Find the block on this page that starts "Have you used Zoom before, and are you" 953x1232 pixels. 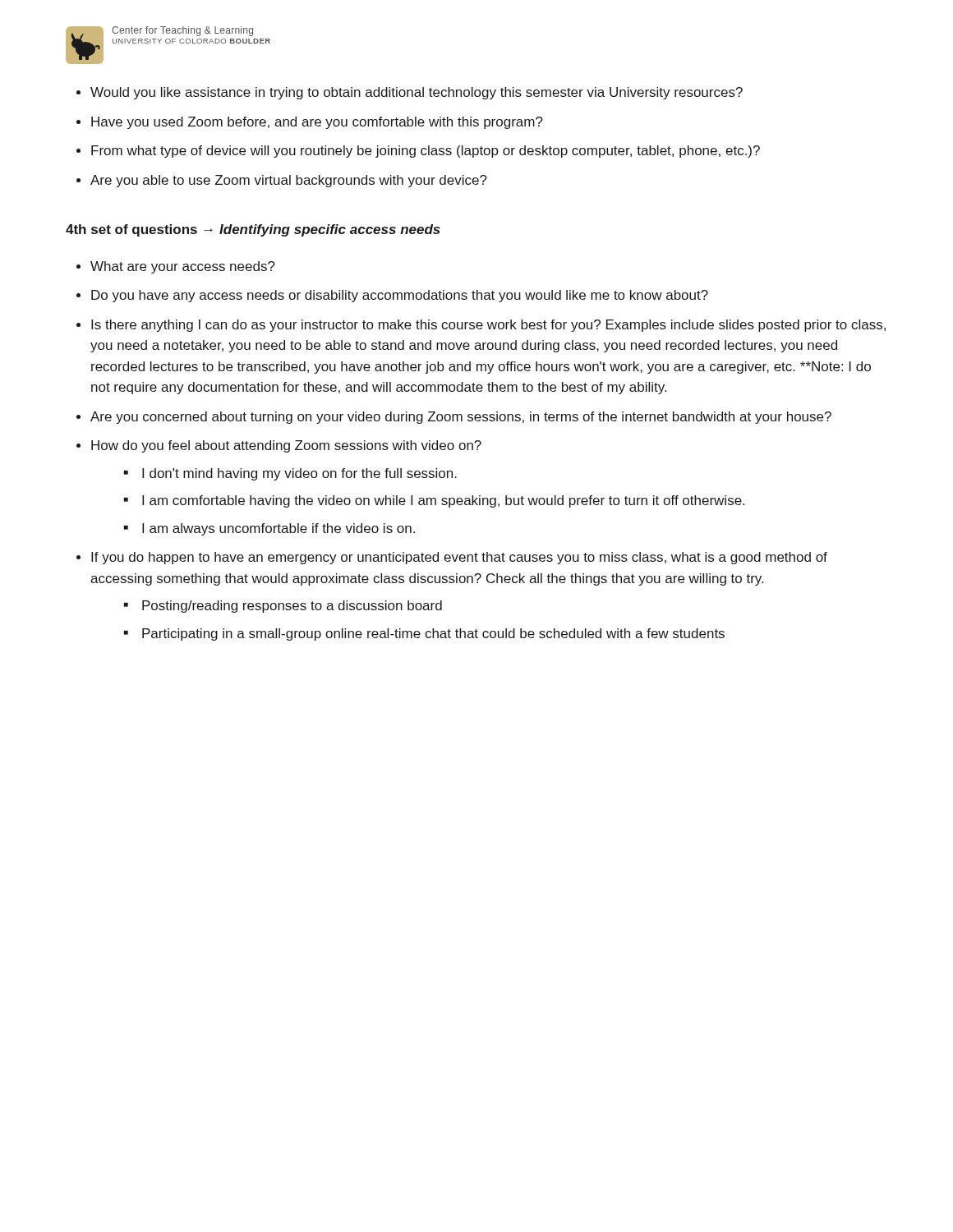pyautogui.click(x=317, y=122)
